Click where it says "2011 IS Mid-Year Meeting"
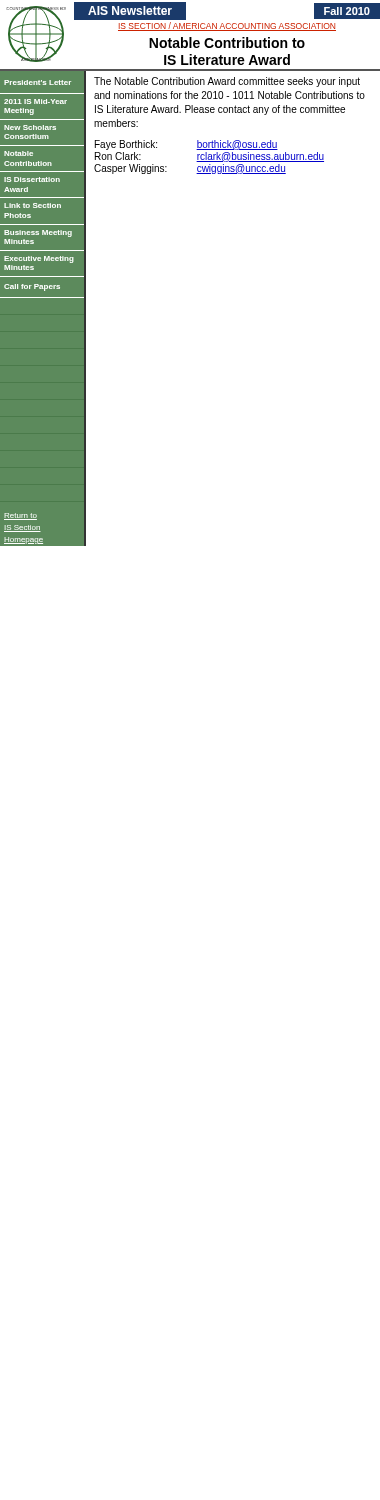This screenshot has height=1500, width=380. pos(36,106)
